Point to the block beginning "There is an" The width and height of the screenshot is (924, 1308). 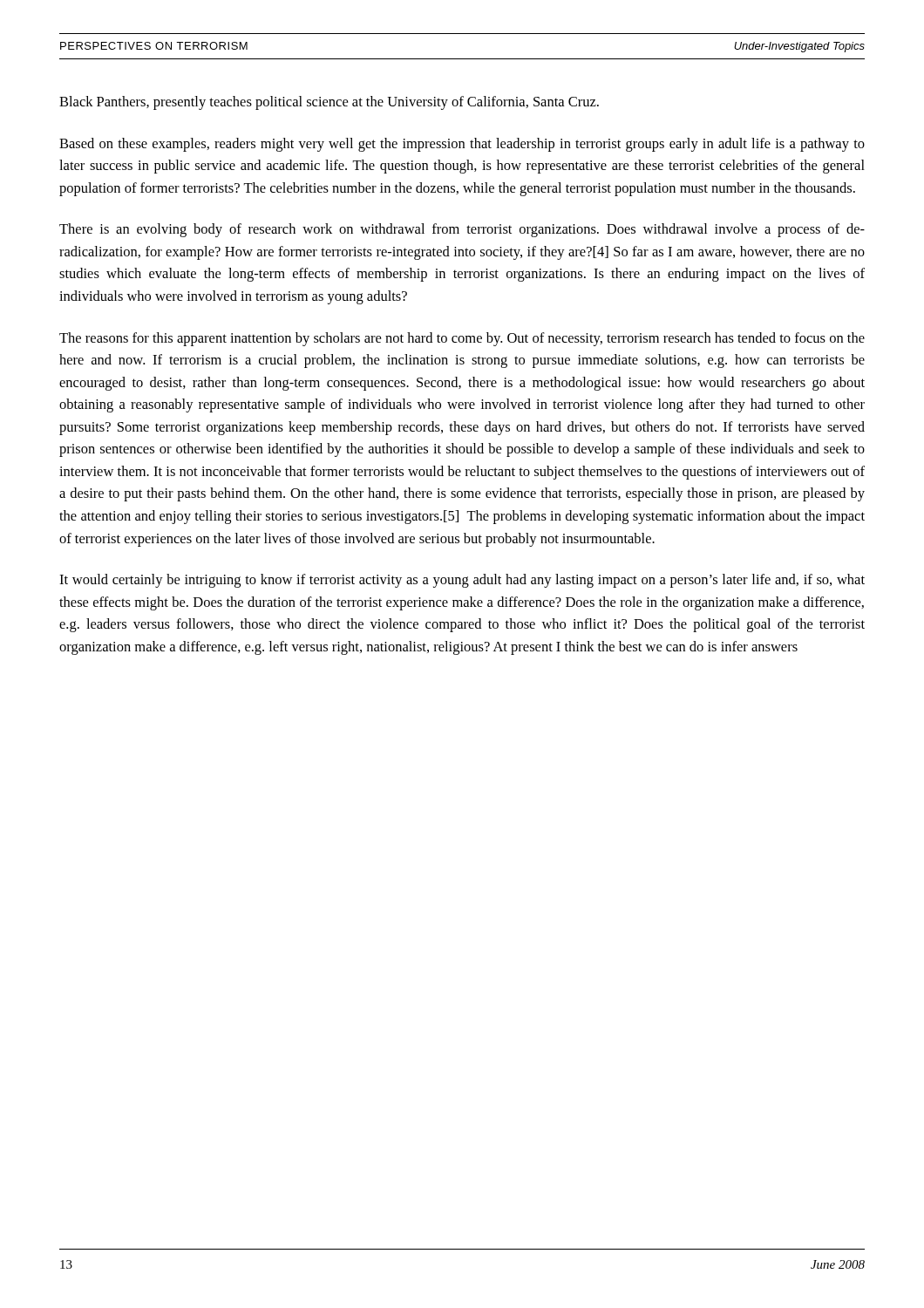[462, 263]
